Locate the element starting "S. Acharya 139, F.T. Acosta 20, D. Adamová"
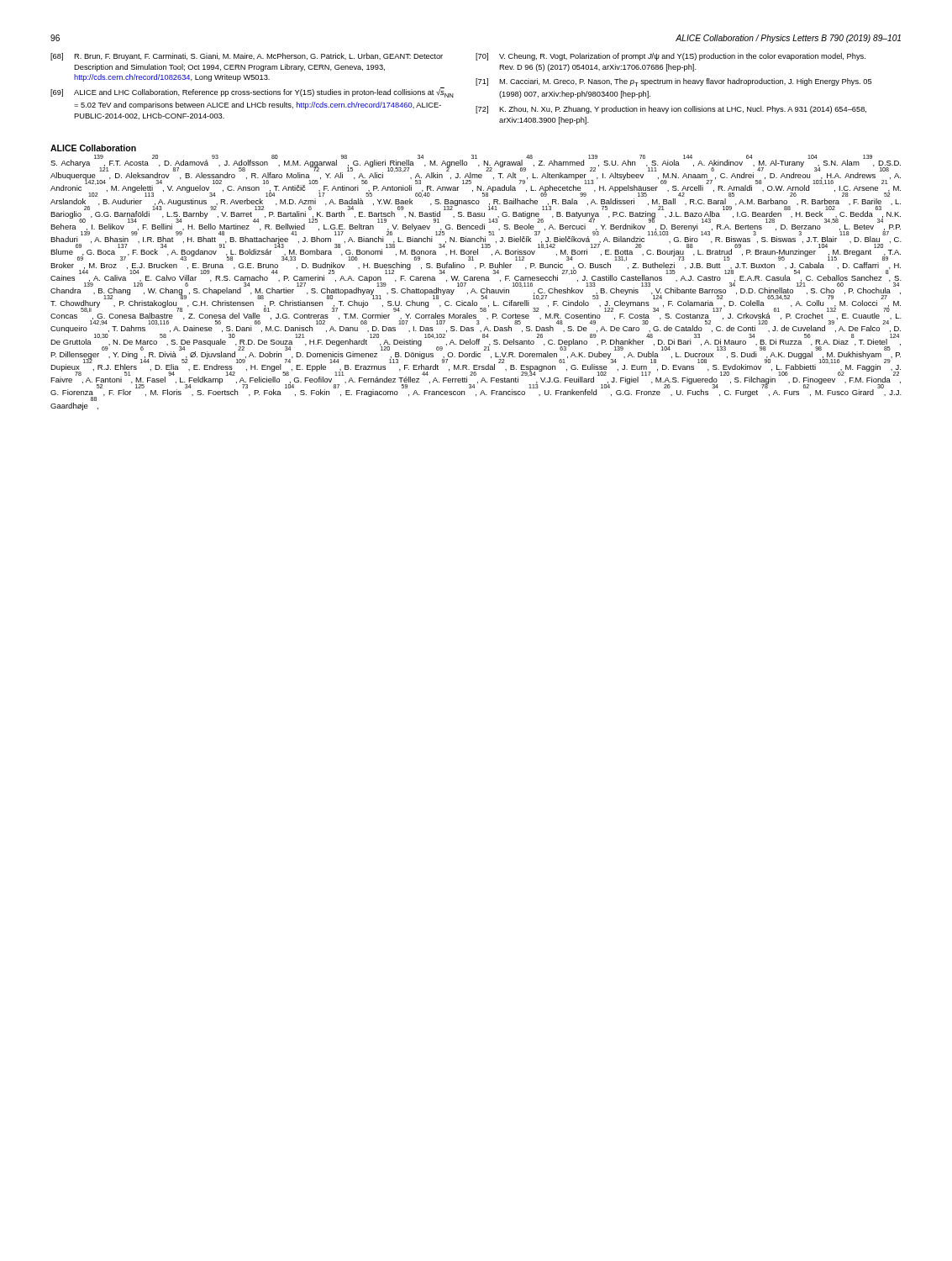952x1261 pixels. pyautogui.click(x=476, y=283)
